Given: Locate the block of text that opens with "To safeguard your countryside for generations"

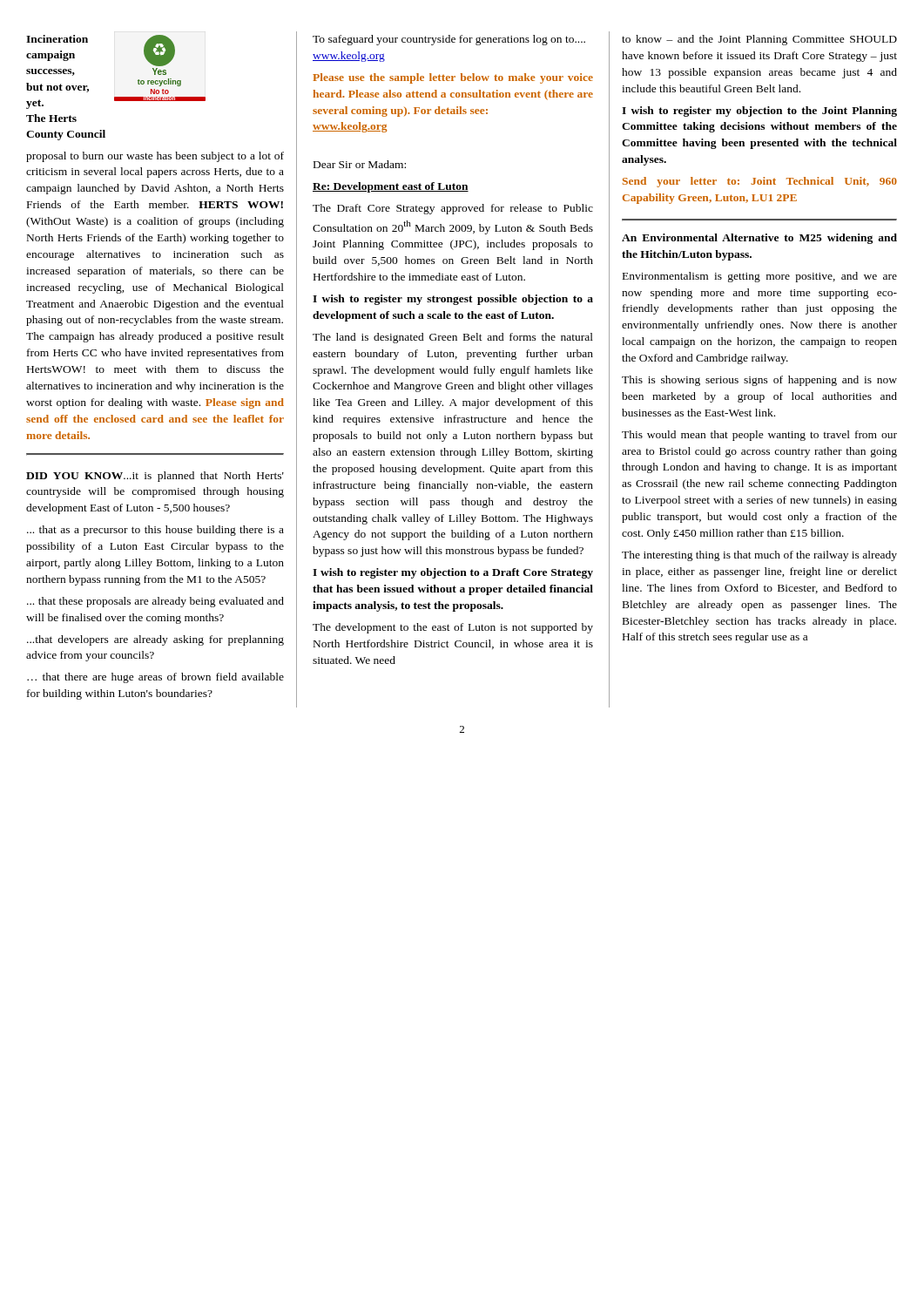Looking at the screenshot, I should coord(453,83).
